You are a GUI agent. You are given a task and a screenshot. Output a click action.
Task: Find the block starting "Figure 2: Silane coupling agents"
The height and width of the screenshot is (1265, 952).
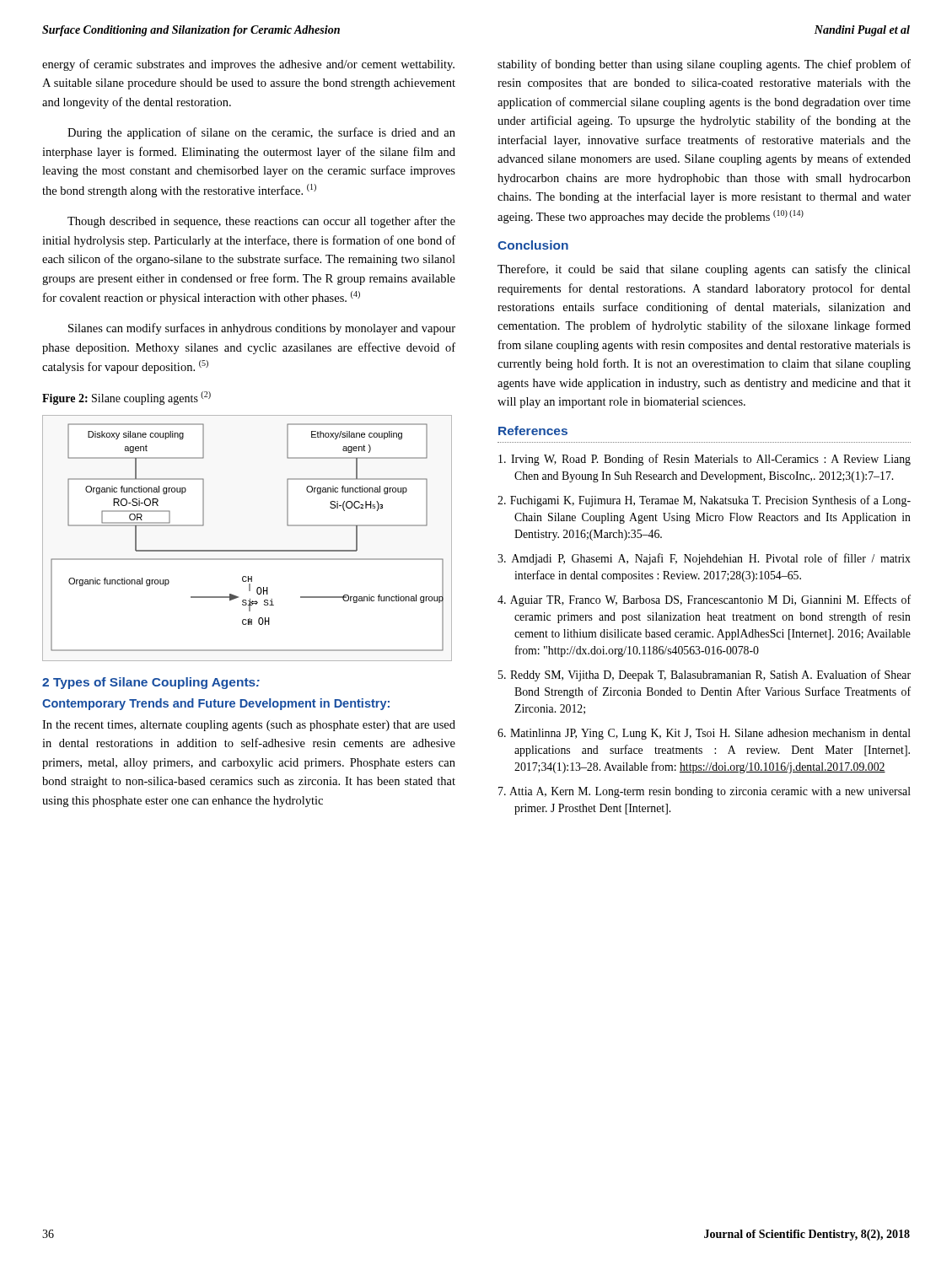click(126, 397)
